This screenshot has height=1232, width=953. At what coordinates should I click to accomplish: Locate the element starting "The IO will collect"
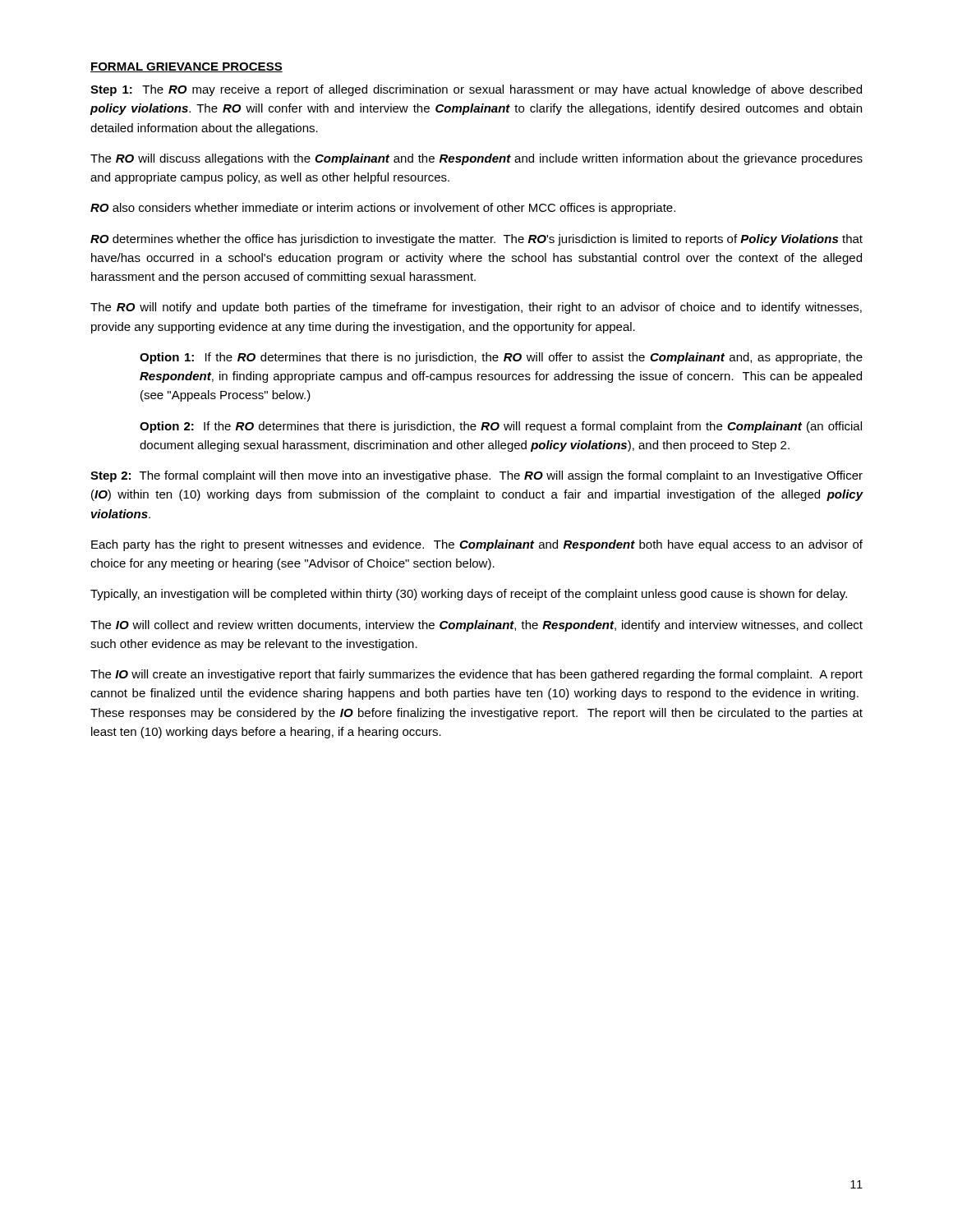[x=476, y=634]
